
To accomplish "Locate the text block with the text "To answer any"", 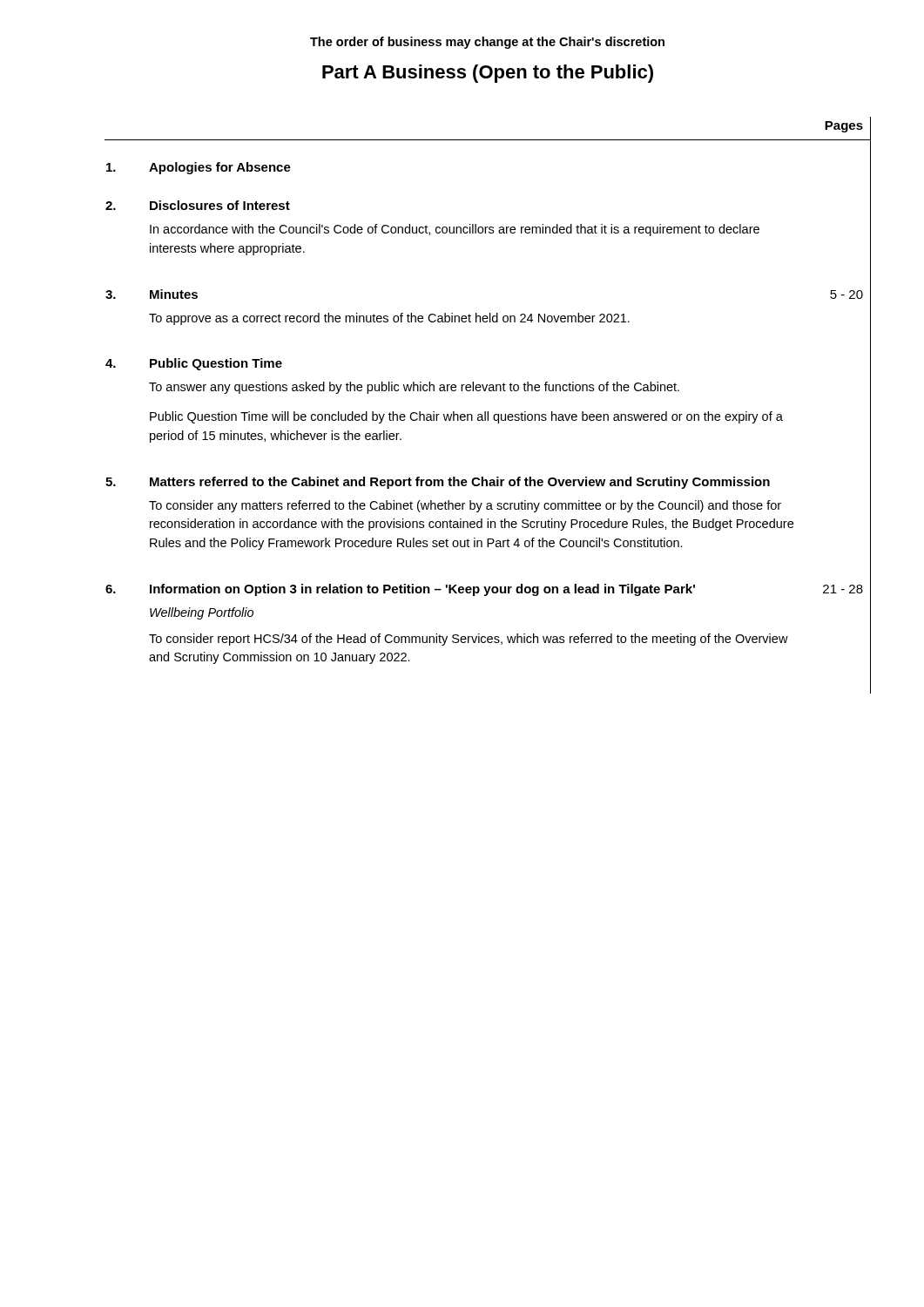I will point(415,387).
